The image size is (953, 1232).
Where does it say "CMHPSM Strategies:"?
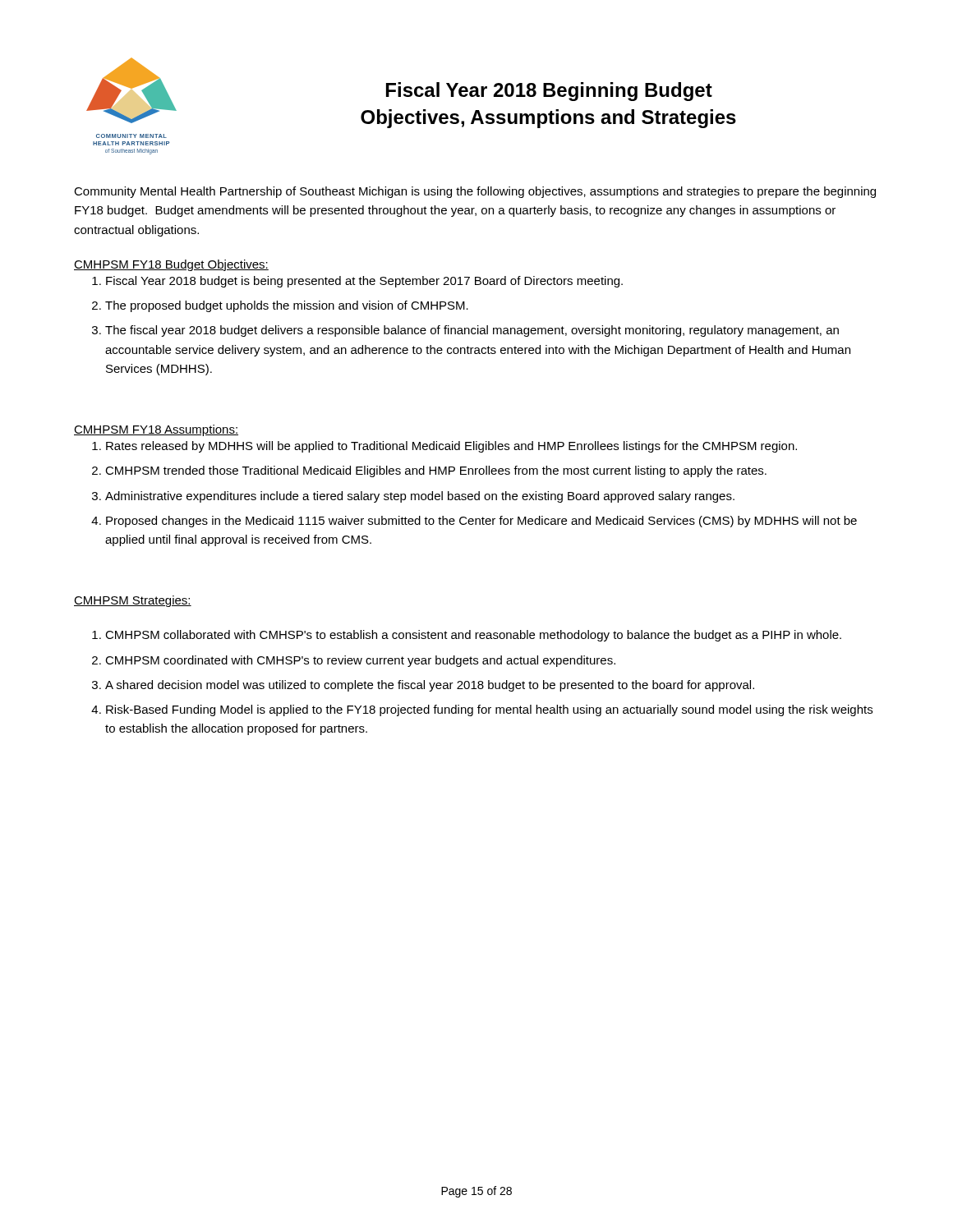(133, 600)
